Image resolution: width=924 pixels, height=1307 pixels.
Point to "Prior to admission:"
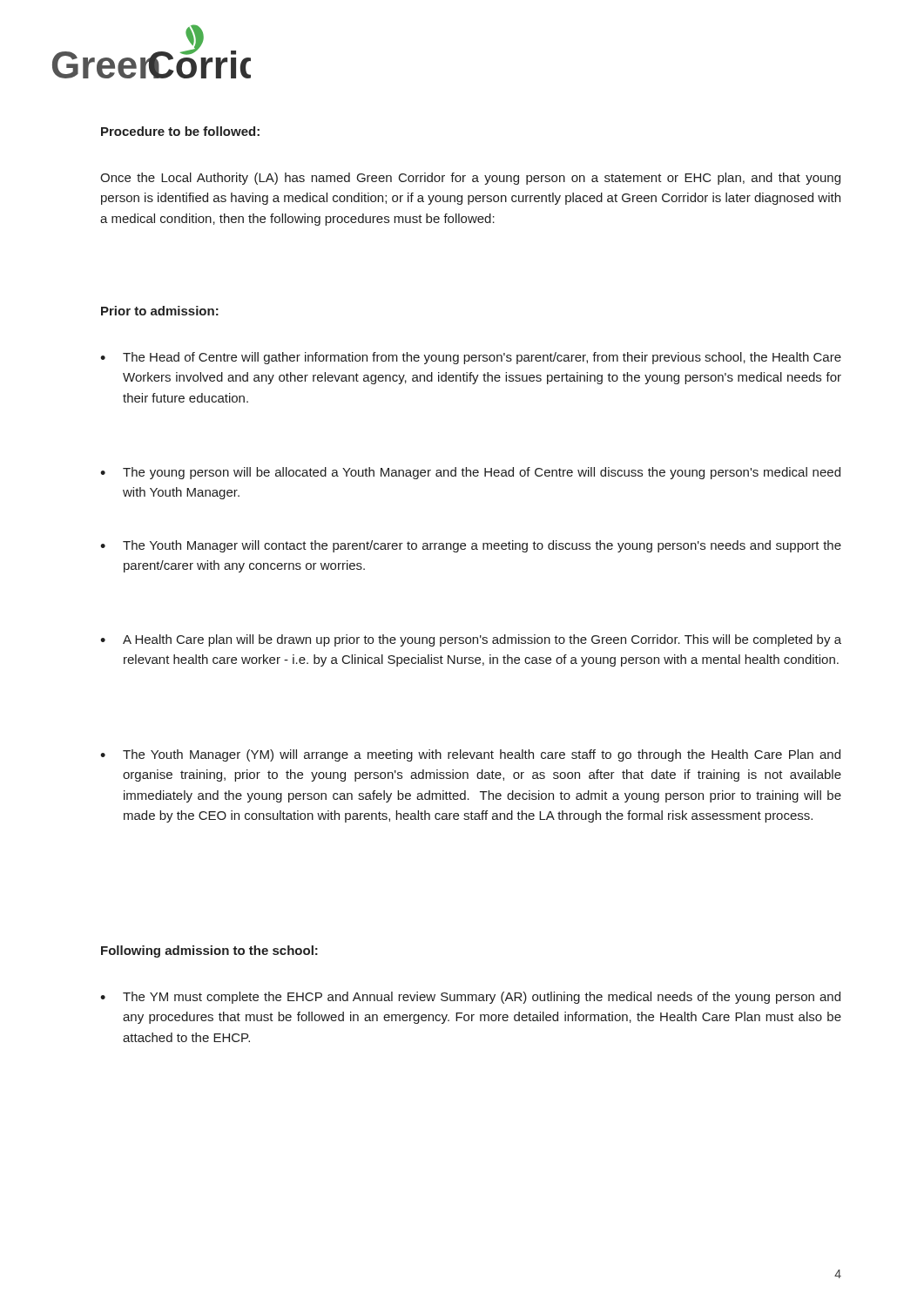160,311
